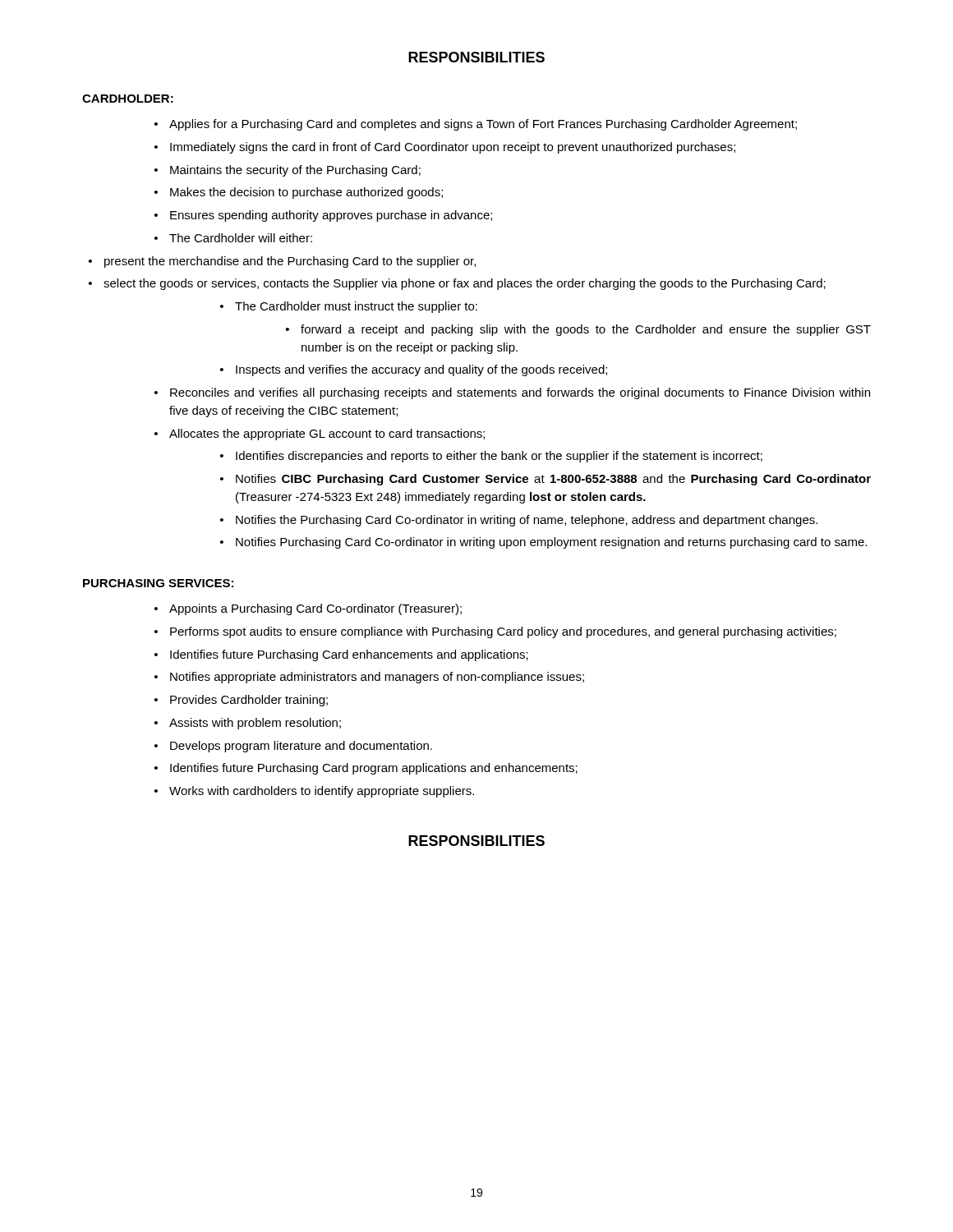Screen dimensions: 1232x953
Task: Locate the block of text that opens with "• Identifies discrepancies and"
Action: coord(542,456)
